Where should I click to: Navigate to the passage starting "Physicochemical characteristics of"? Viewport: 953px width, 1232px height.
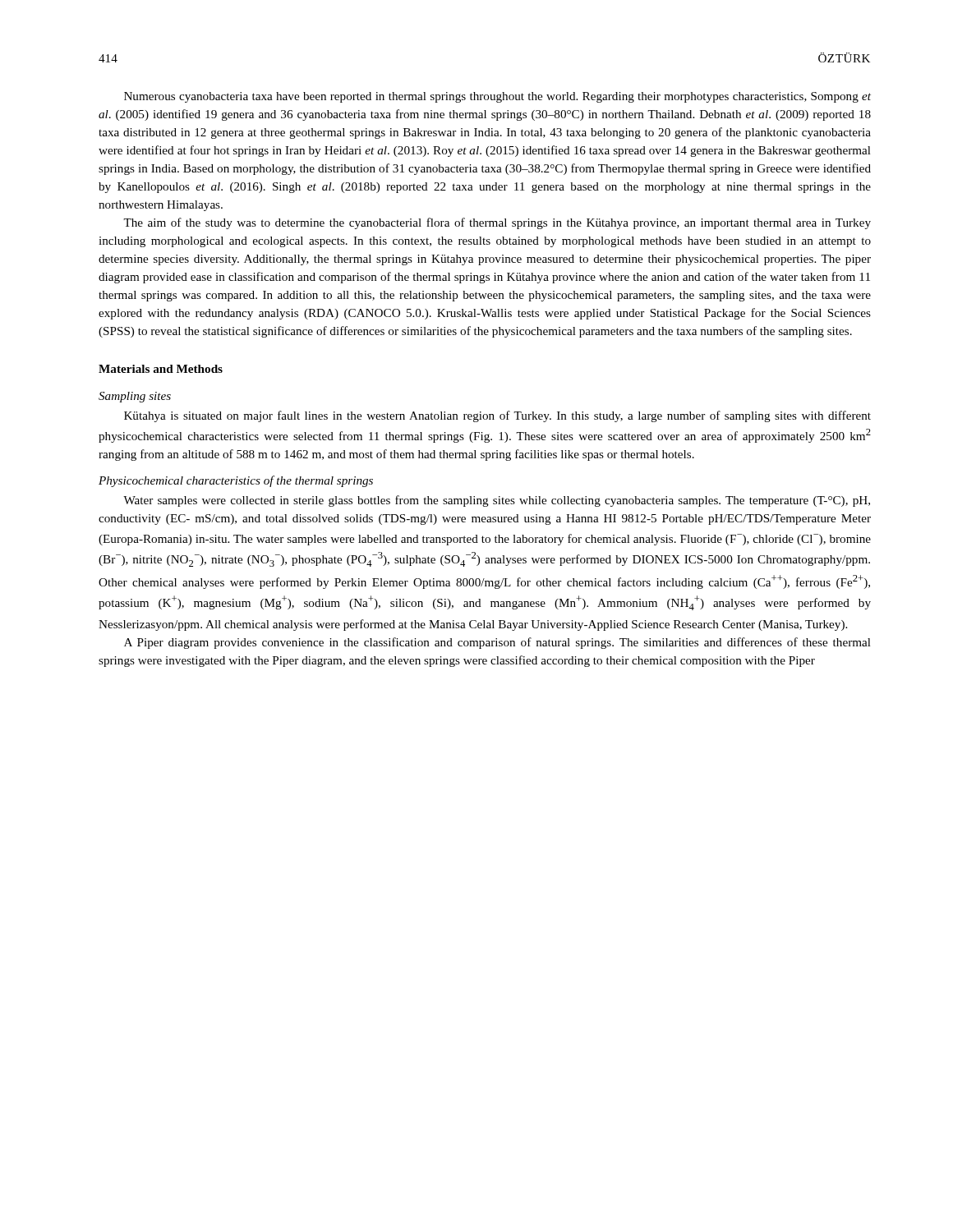236,481
